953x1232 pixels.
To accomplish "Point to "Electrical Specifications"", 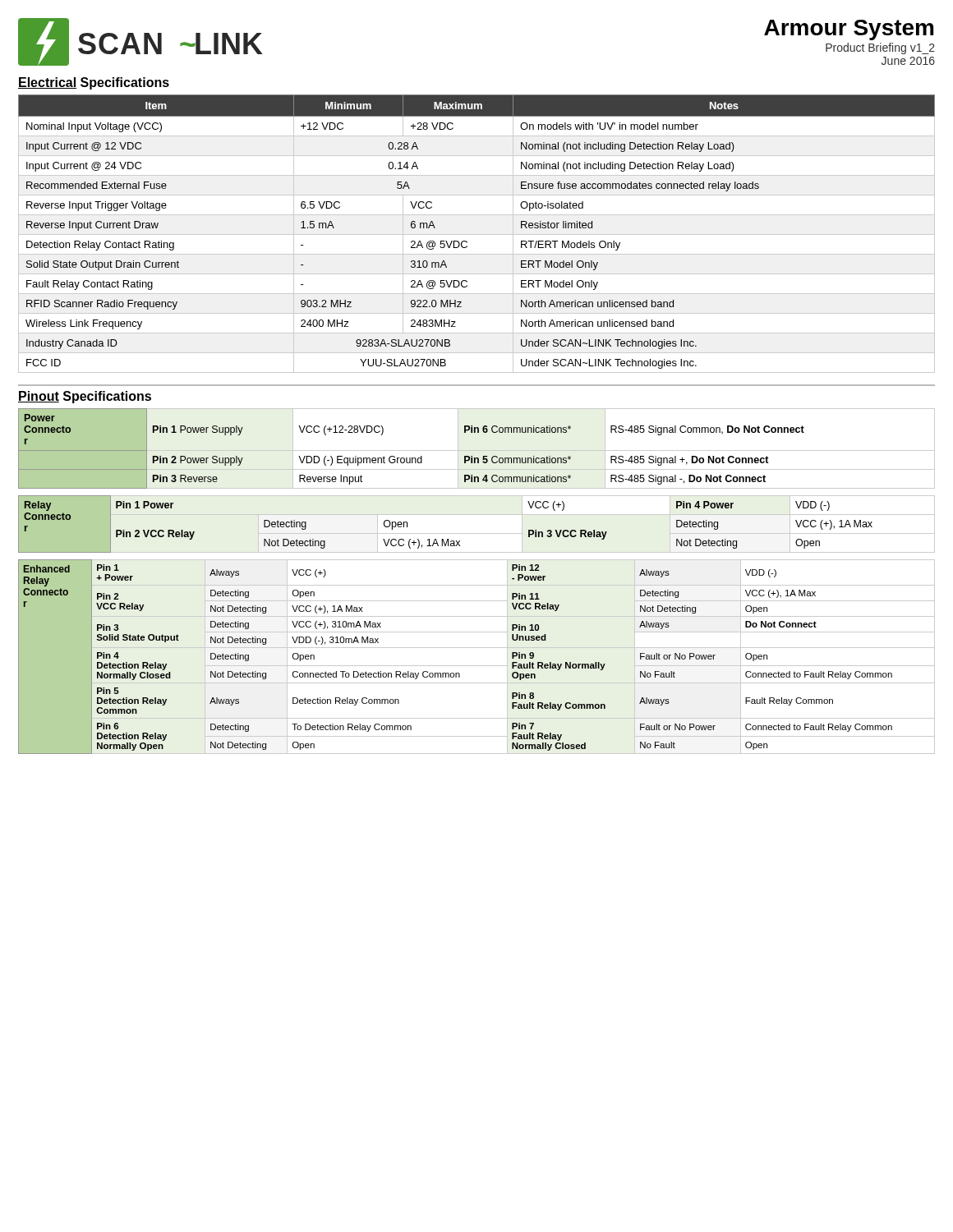I will point(94,83).
